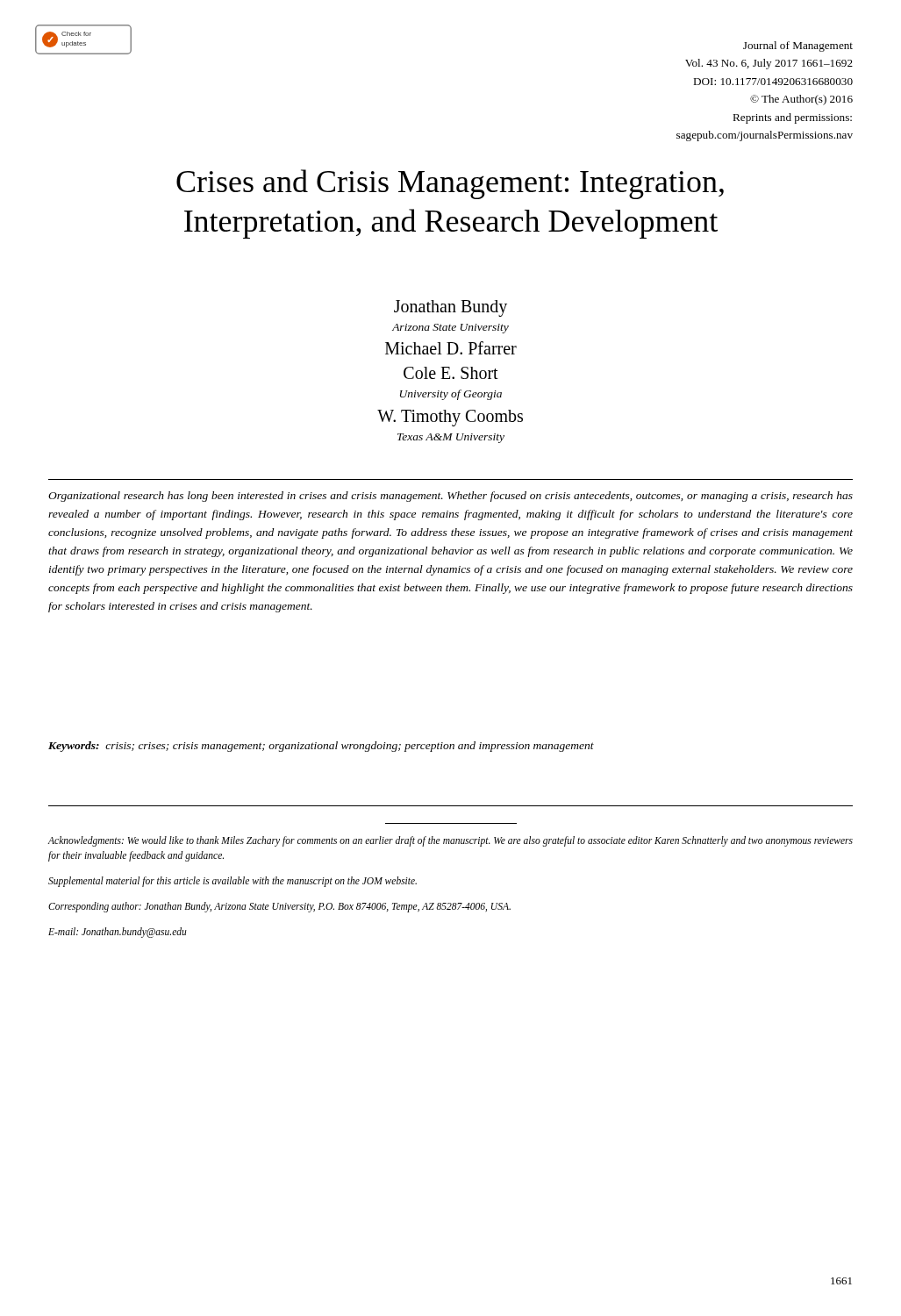This screenshot has width=901, height=1316.
Task: Click on the footnote that says "Acknowledgments: We would like to thank Miles"
Action: tap(450, 848)
